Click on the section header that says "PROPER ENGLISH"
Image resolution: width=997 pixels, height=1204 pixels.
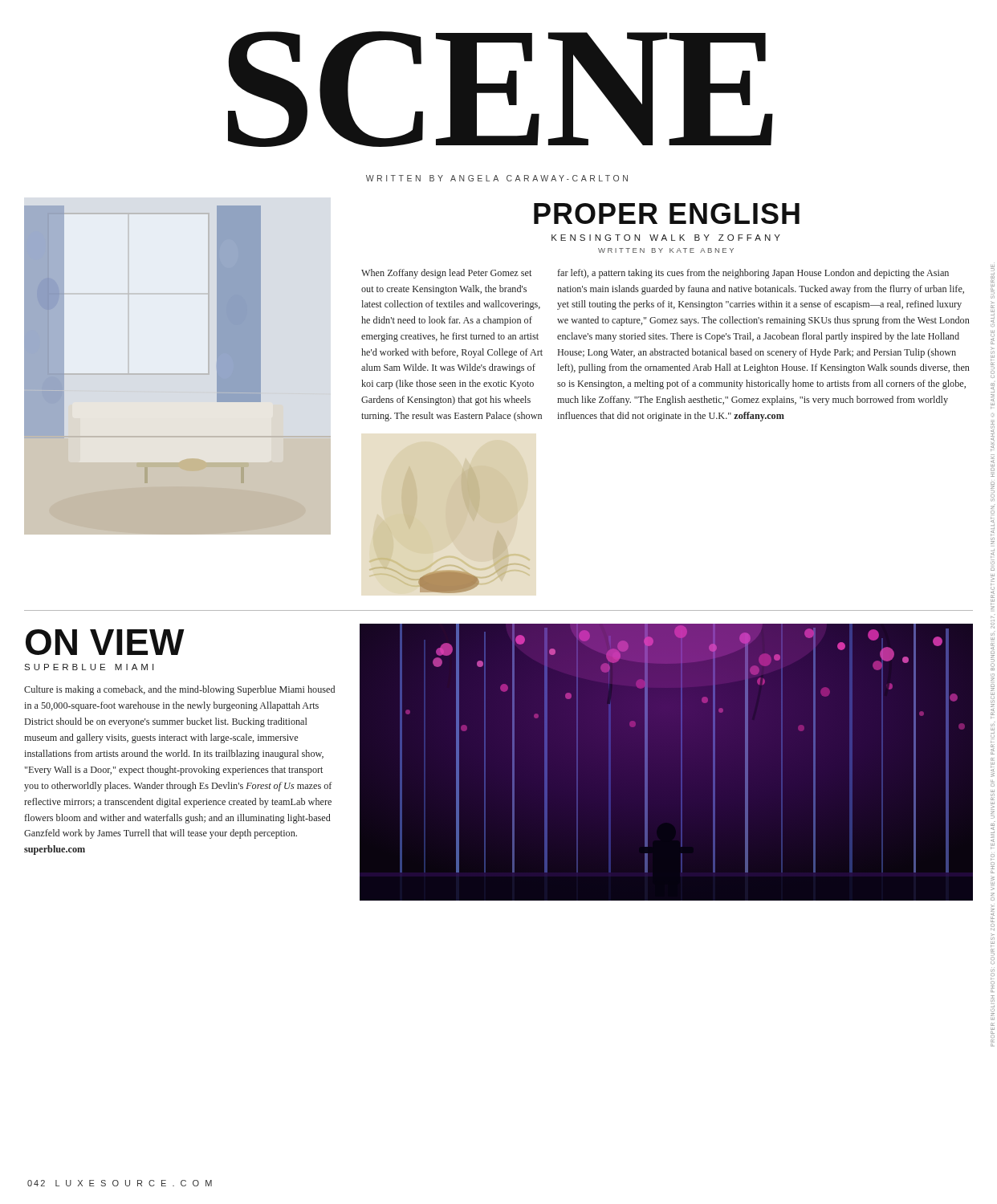pos(667,214)
